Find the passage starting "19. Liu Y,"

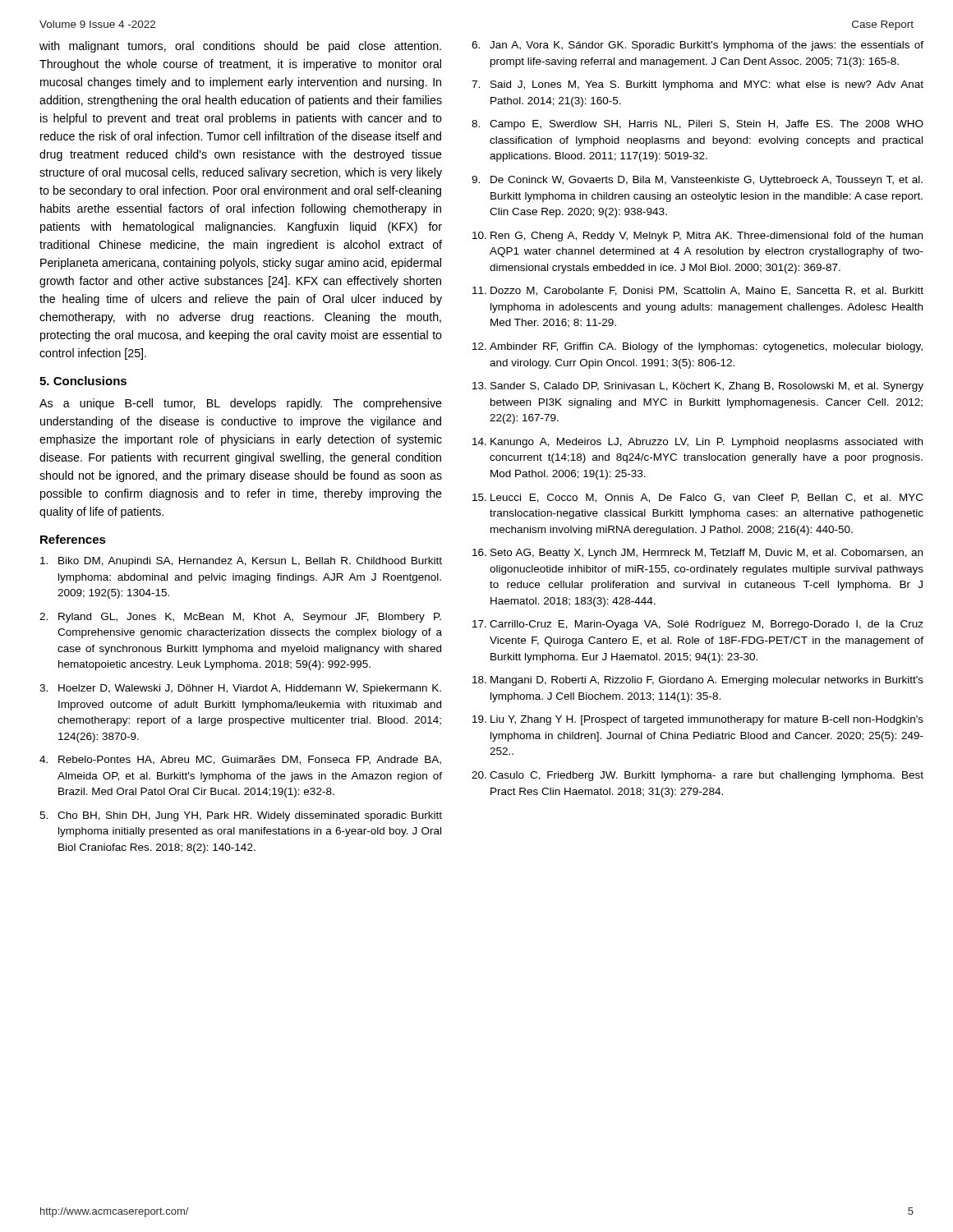pos(698,736)
